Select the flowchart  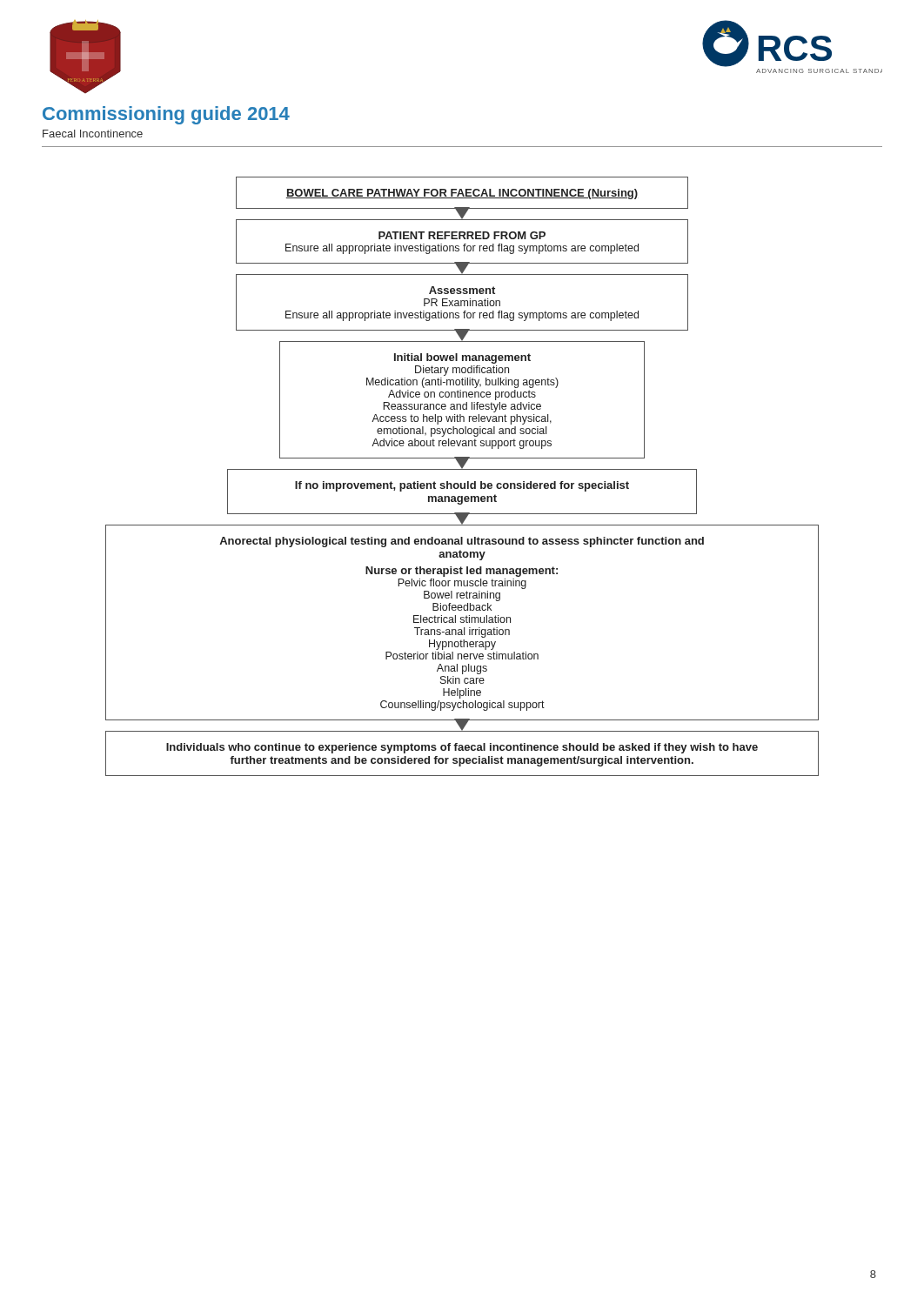462,468
